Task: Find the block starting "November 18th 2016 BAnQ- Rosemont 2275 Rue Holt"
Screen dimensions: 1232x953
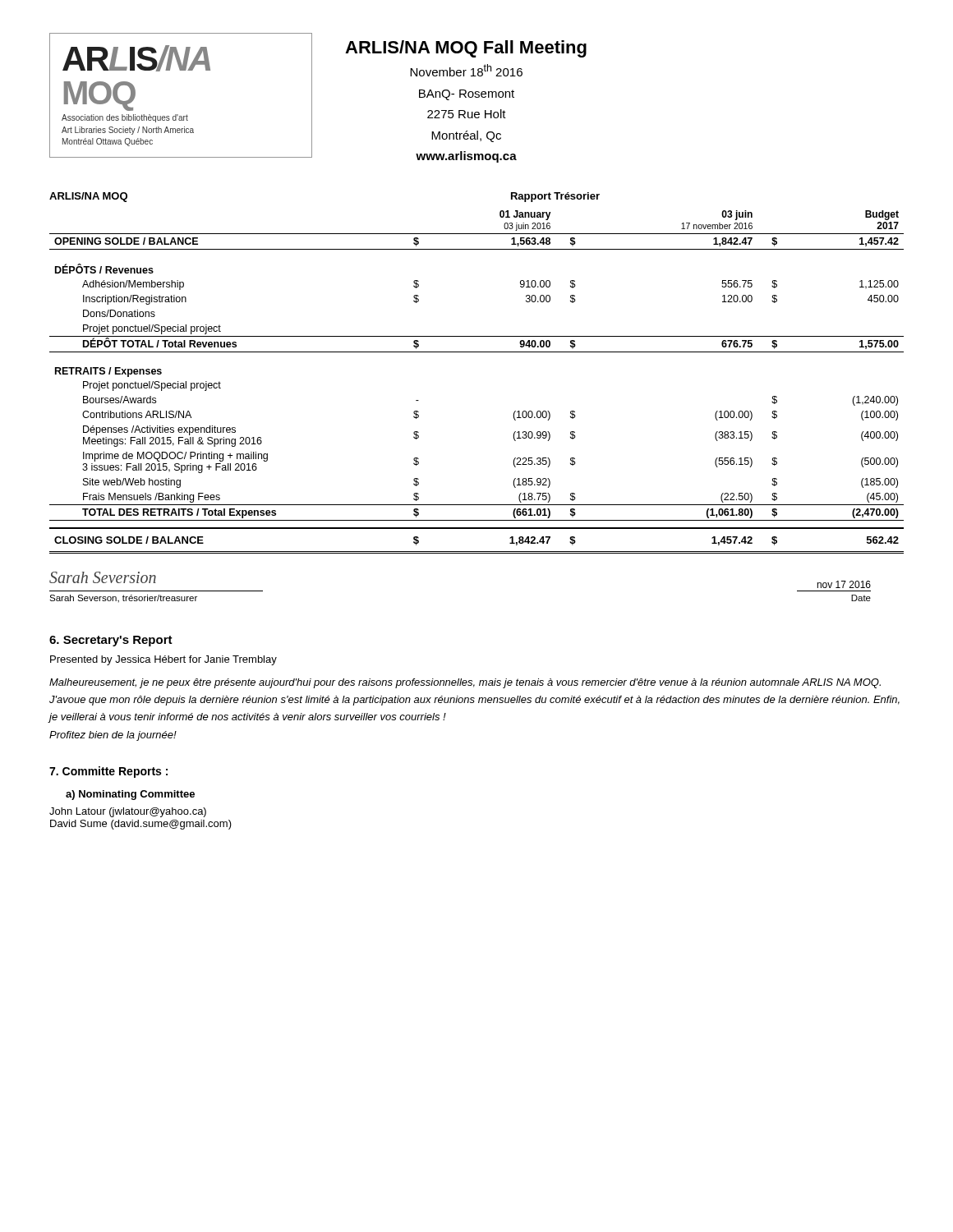Action: pyautogui.click(x=466, y=113)
